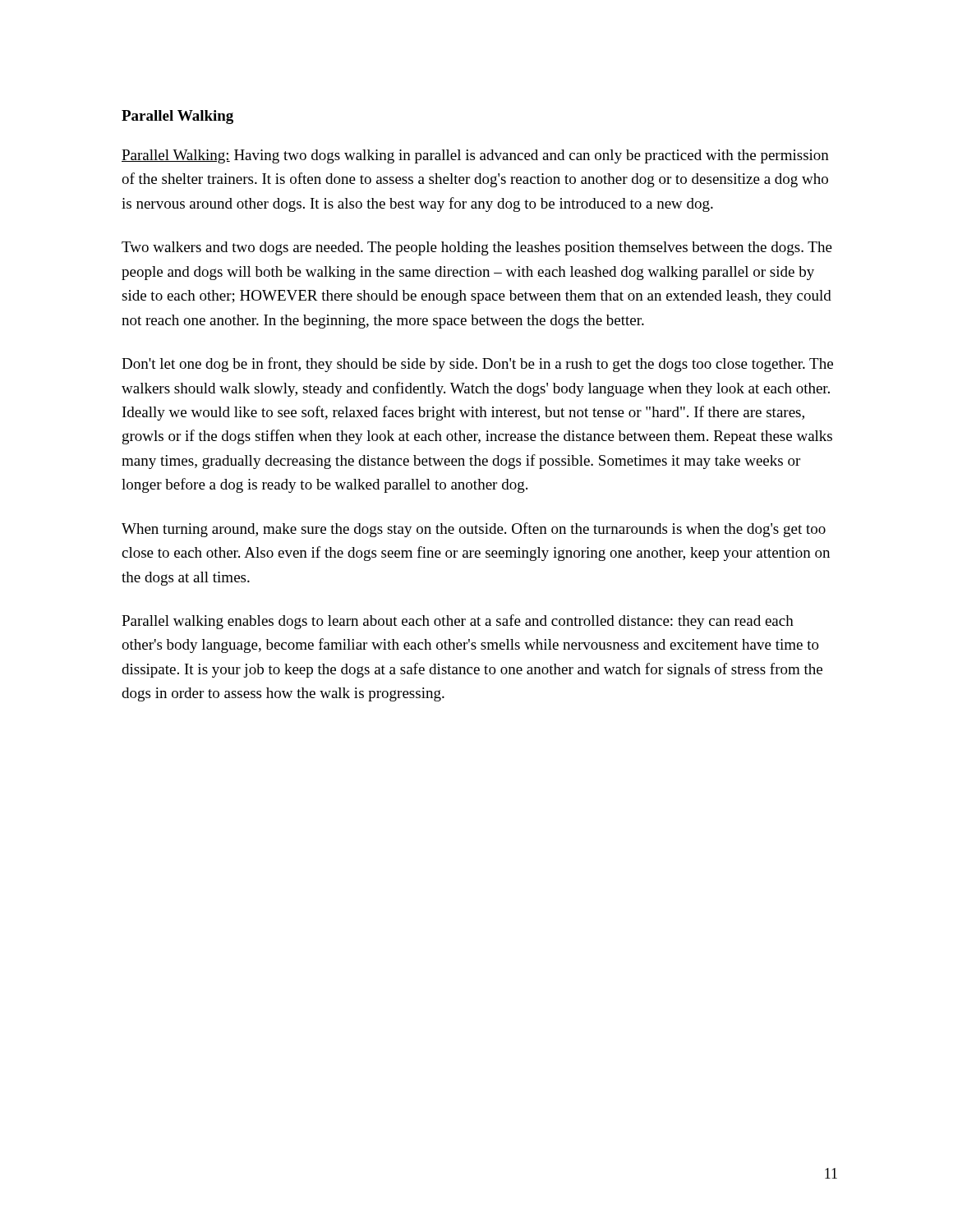The image size is (953, 1232).
Task: Locate the passage starting "Parallel walking enables dogs to"
Action: point(472,657)
